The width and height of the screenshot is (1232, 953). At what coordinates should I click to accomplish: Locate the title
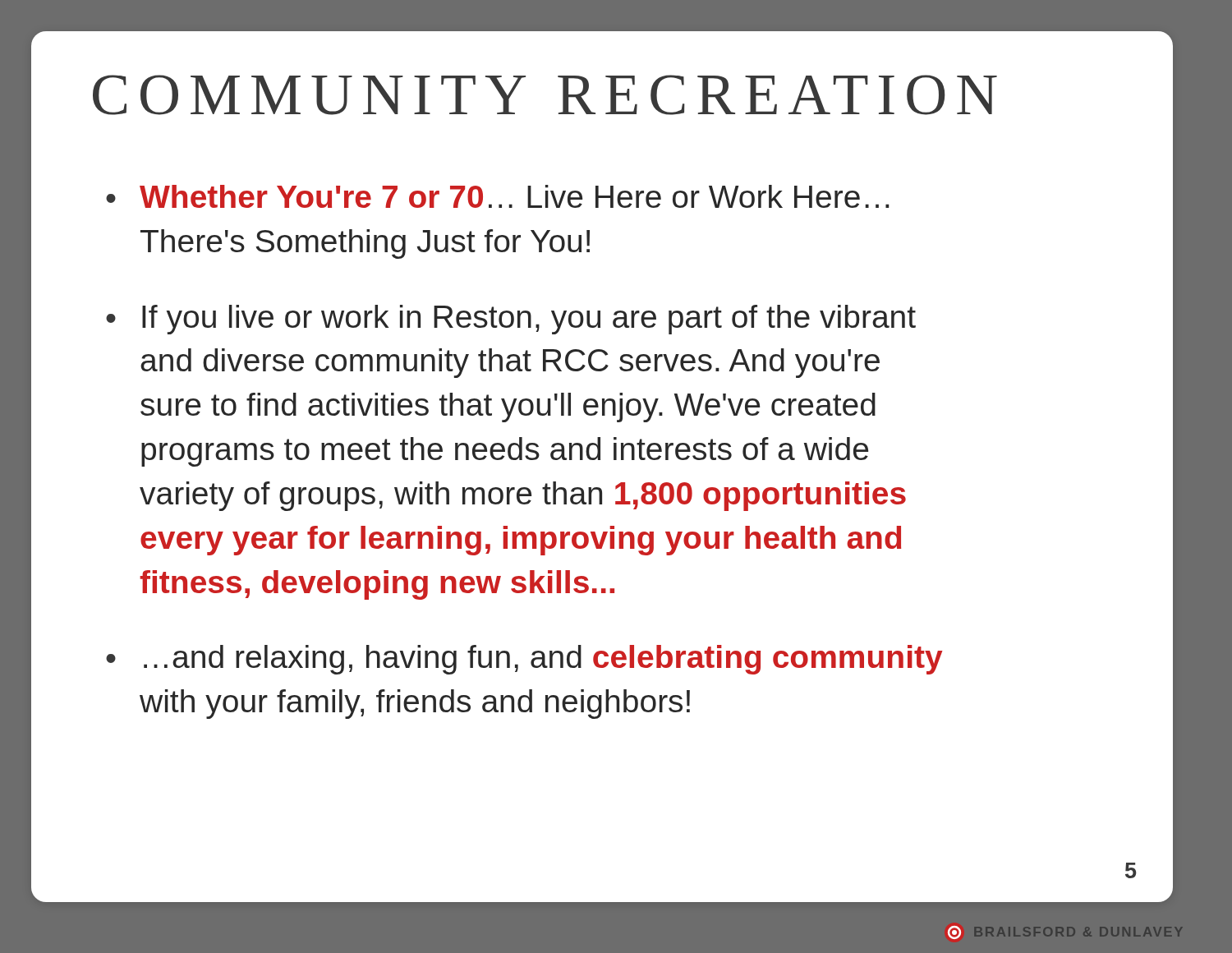coord(604,95)
